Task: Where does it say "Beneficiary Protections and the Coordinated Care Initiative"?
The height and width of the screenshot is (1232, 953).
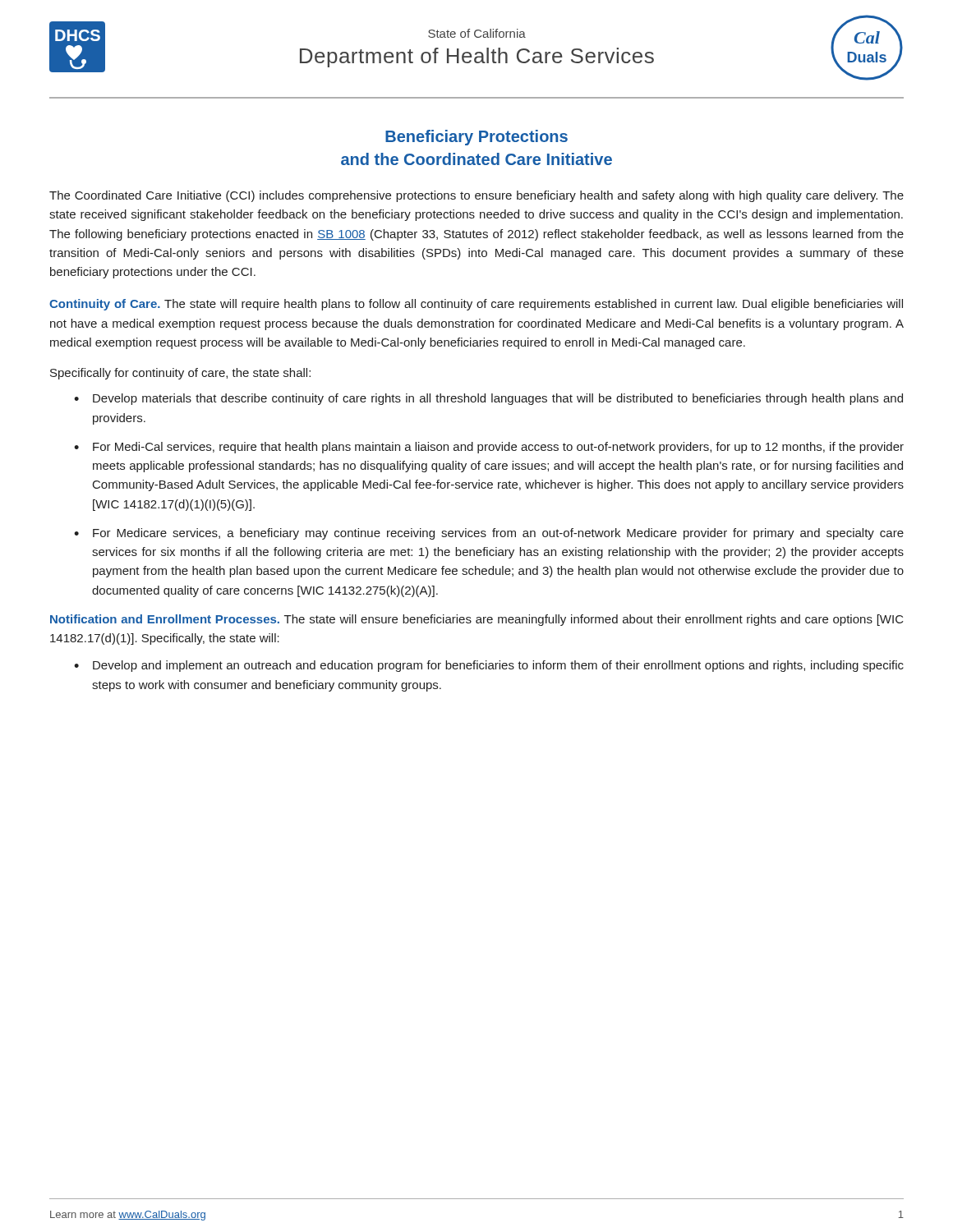Action: click(x=476, y=148)
